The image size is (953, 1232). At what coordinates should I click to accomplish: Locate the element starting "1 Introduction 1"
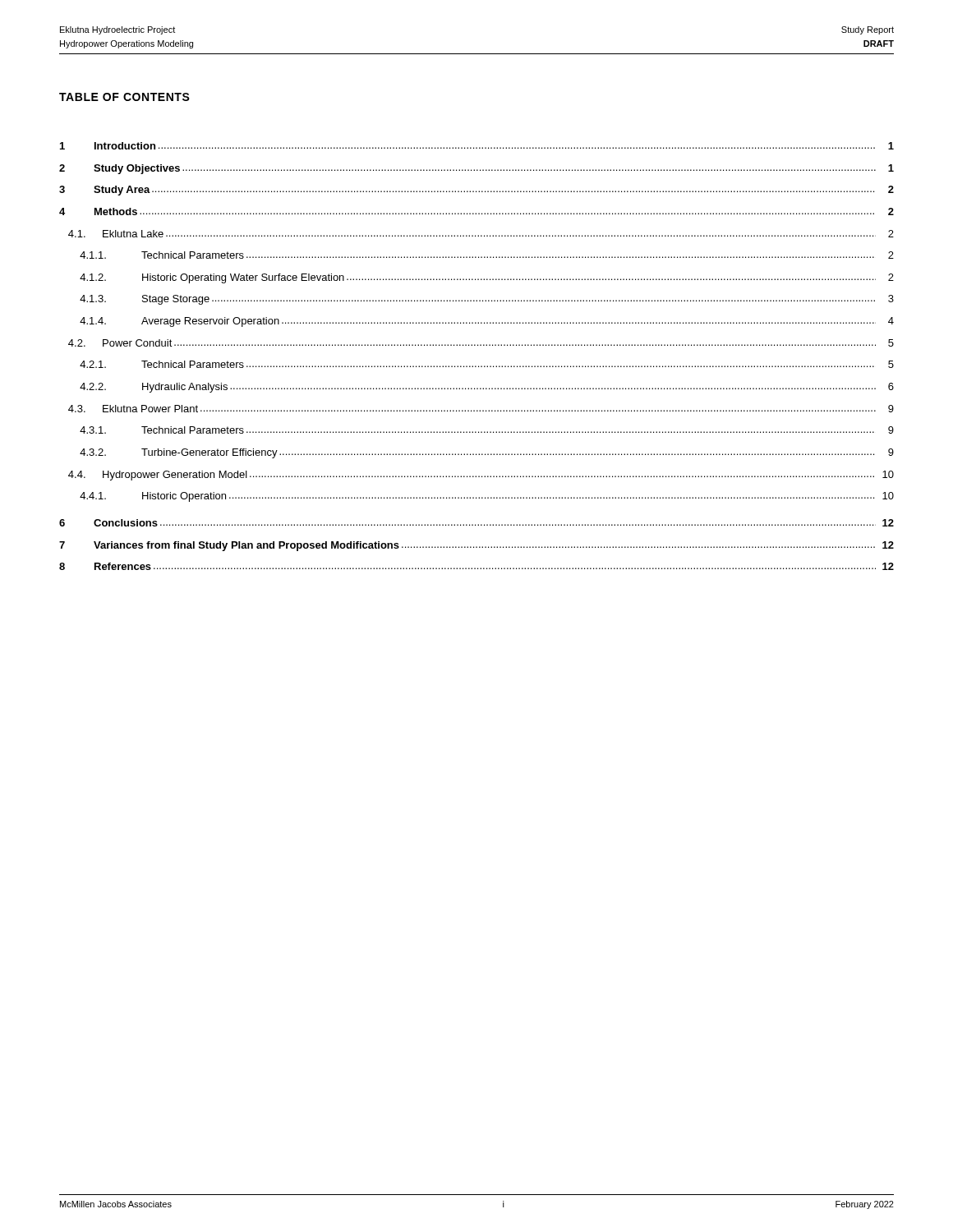click(476, 146)
